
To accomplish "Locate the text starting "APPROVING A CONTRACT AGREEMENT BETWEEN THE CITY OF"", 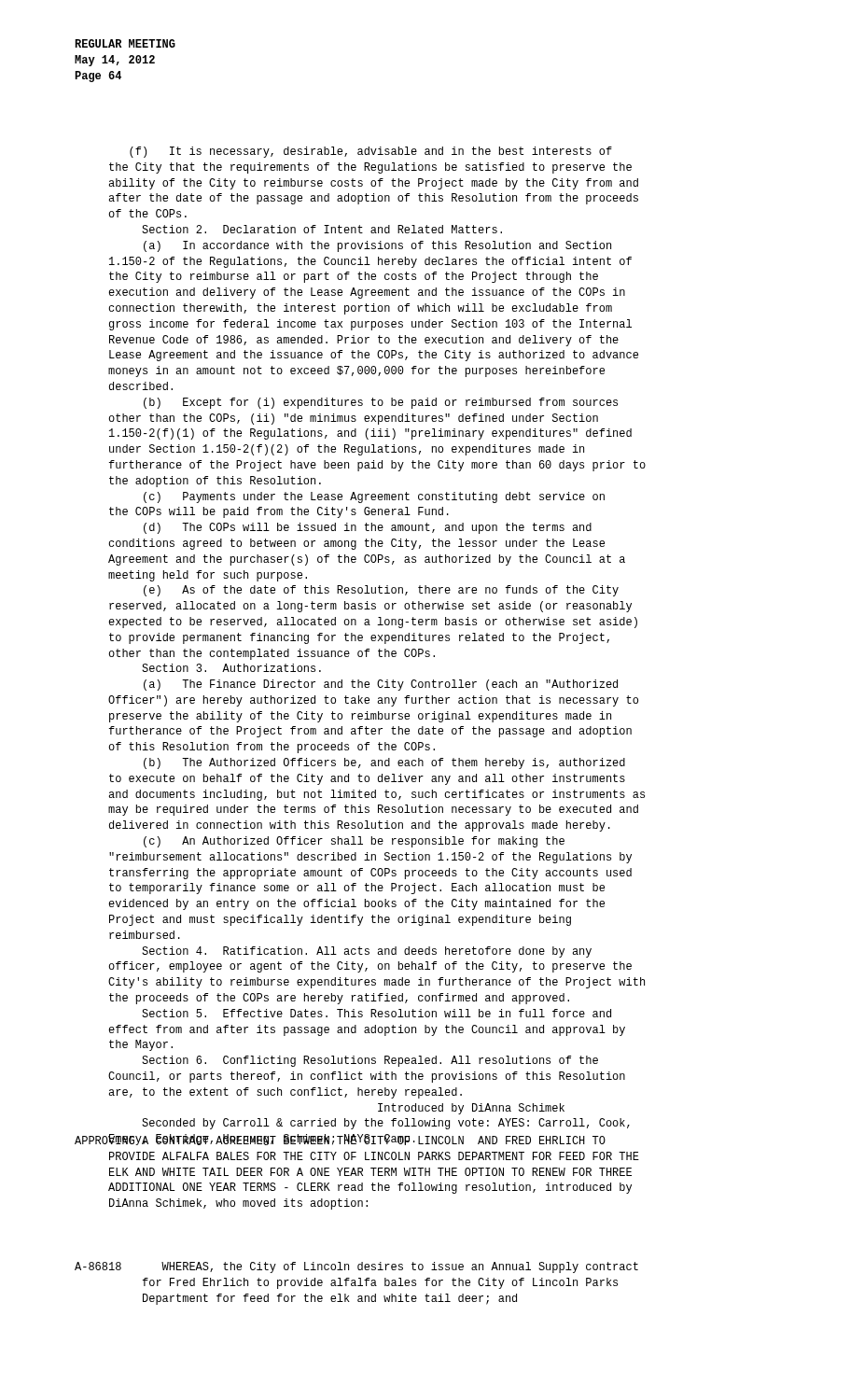I will click(434, 1173).
